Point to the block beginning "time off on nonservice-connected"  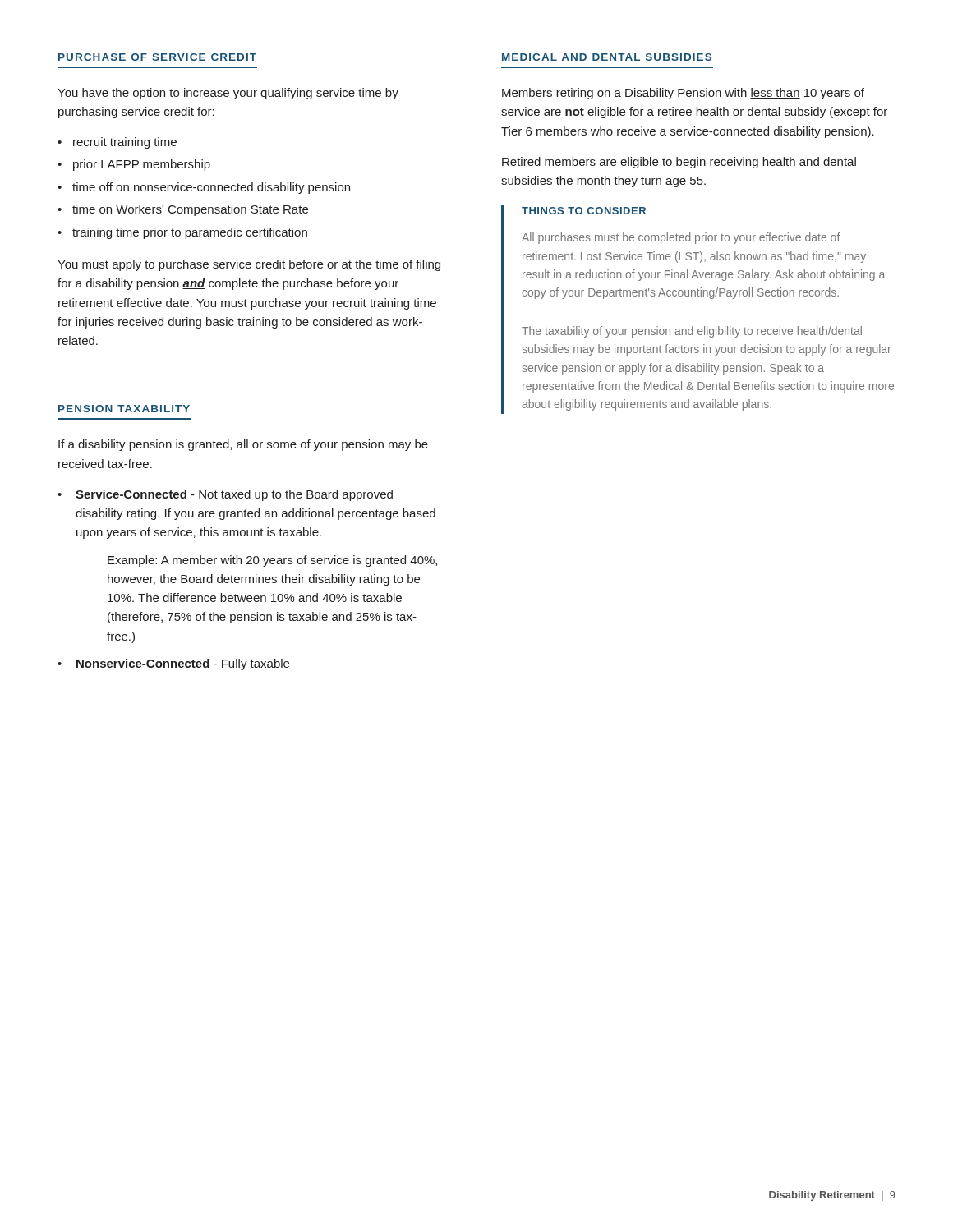(212, 186)
